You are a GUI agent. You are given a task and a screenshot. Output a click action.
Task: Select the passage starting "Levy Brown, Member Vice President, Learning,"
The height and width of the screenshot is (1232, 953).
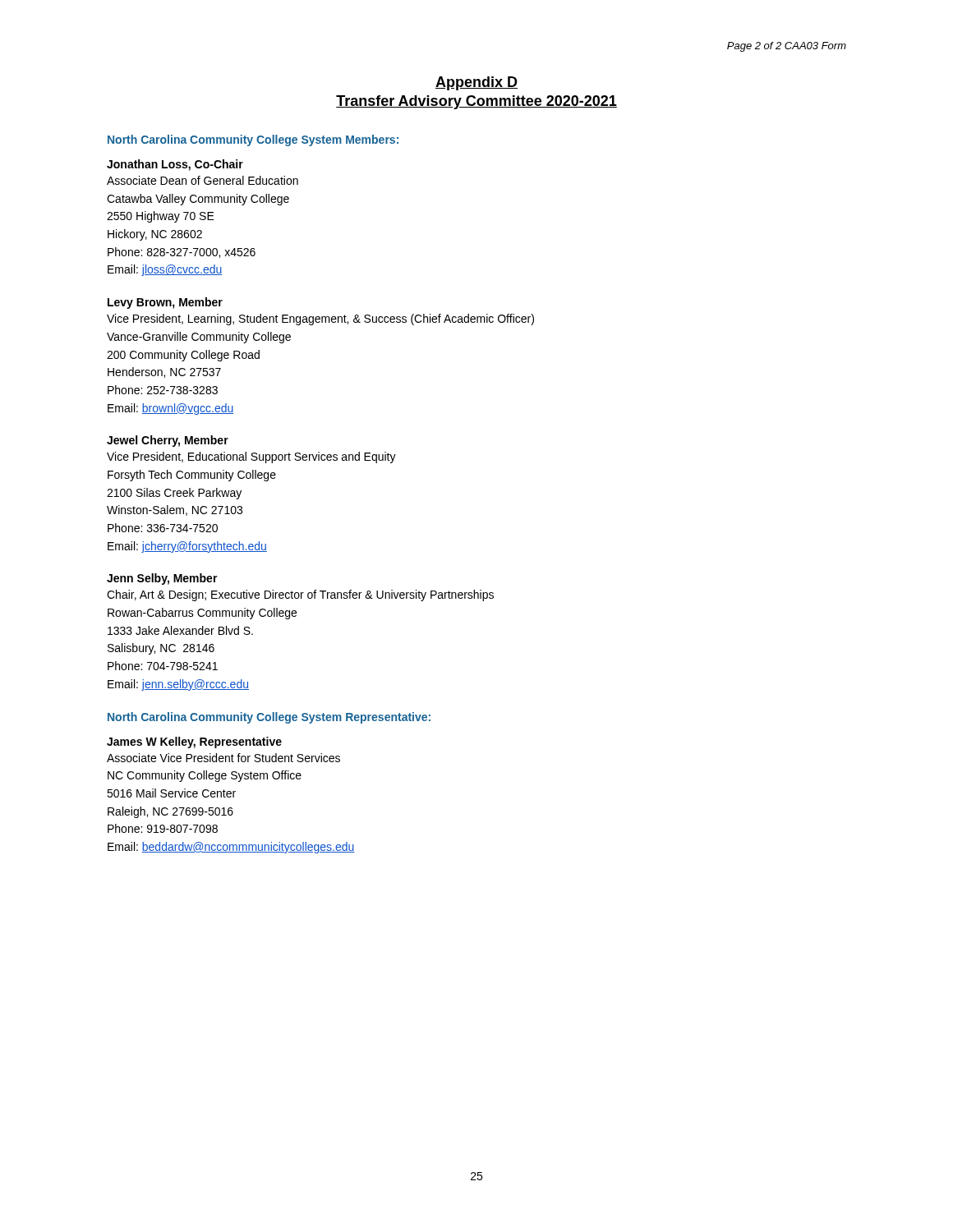165,303
